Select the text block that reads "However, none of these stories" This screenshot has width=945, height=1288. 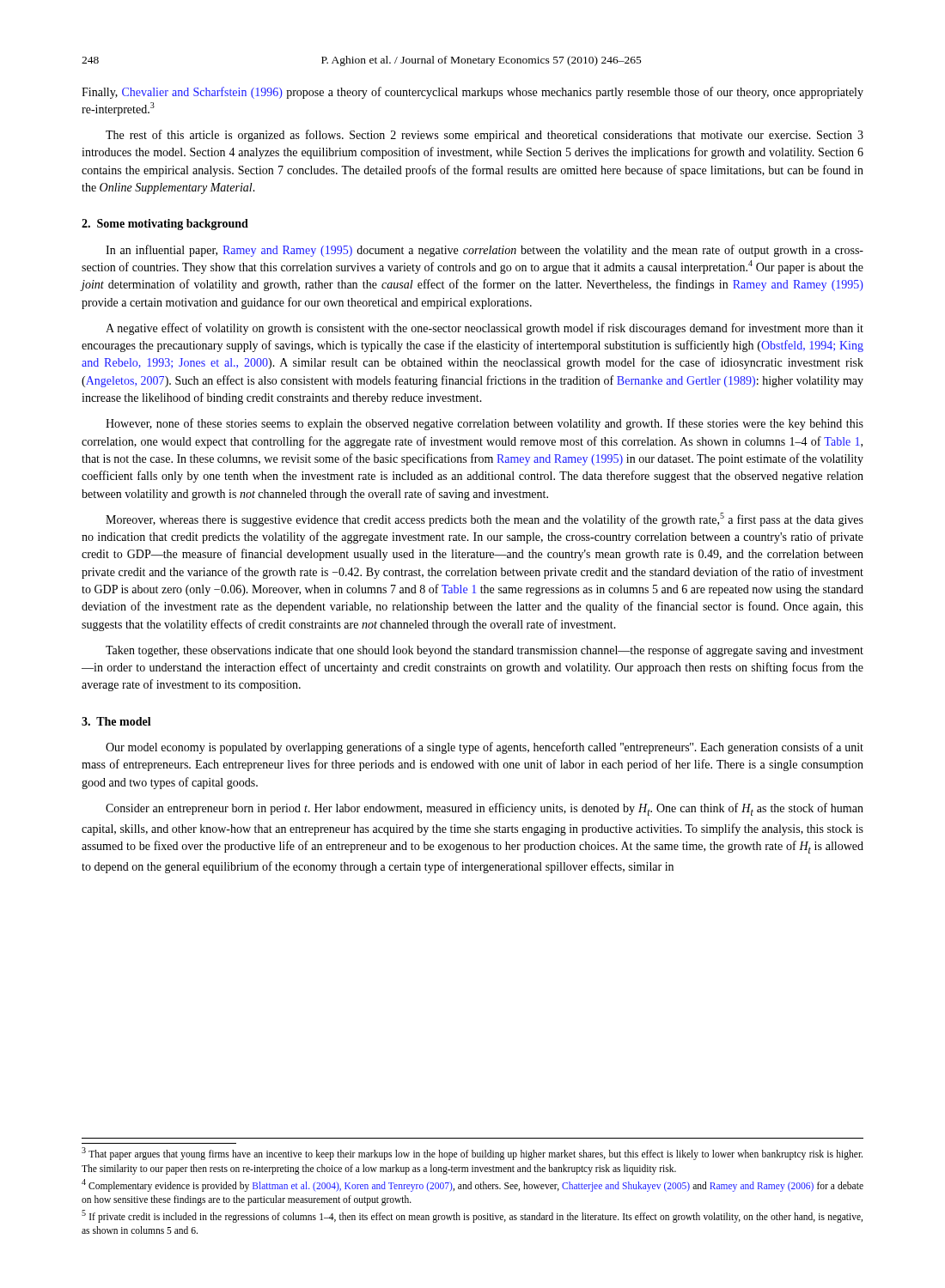click(x=472, y=459)
